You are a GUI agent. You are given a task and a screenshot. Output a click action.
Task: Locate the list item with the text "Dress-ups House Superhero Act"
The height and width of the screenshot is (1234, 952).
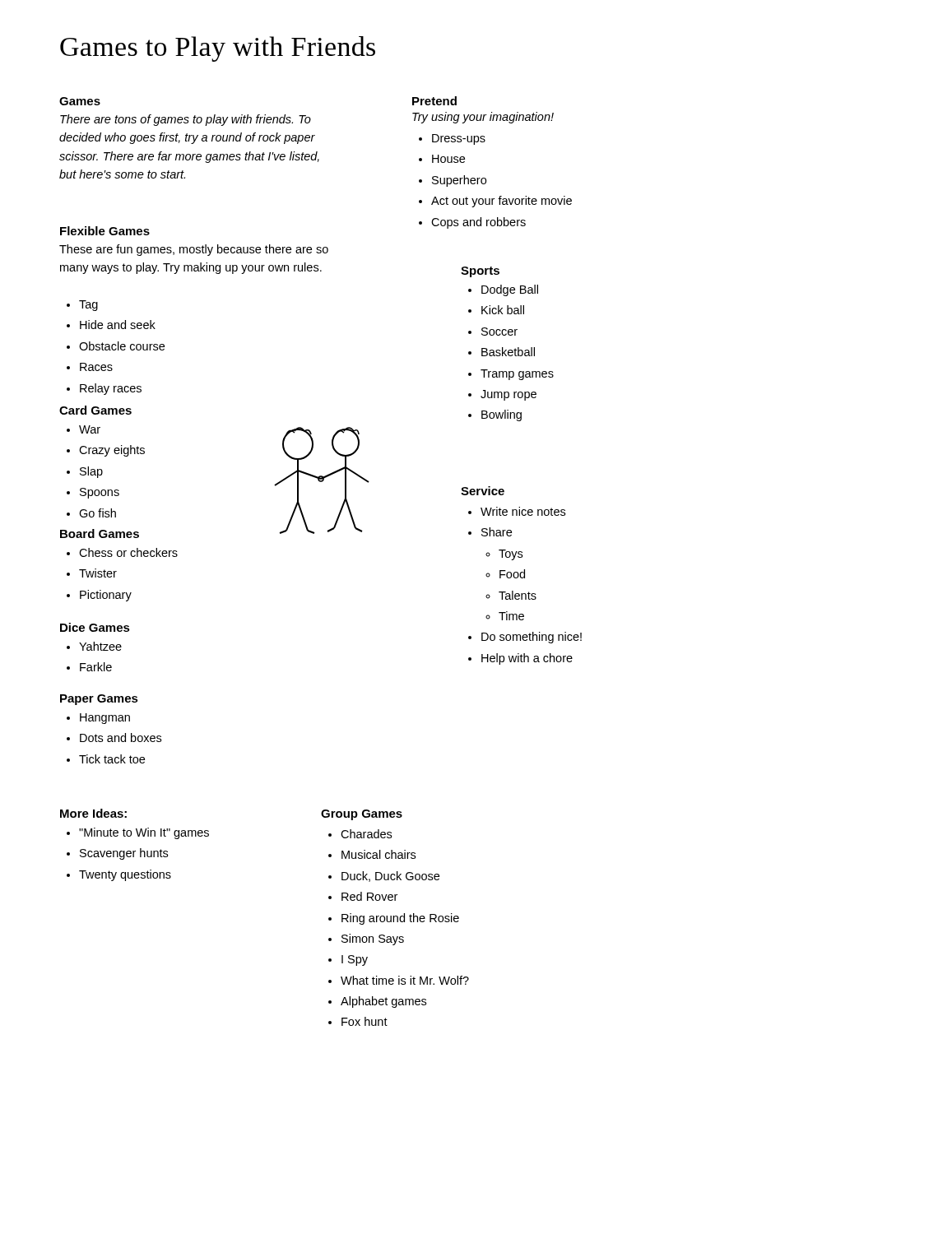click(492, 181)
